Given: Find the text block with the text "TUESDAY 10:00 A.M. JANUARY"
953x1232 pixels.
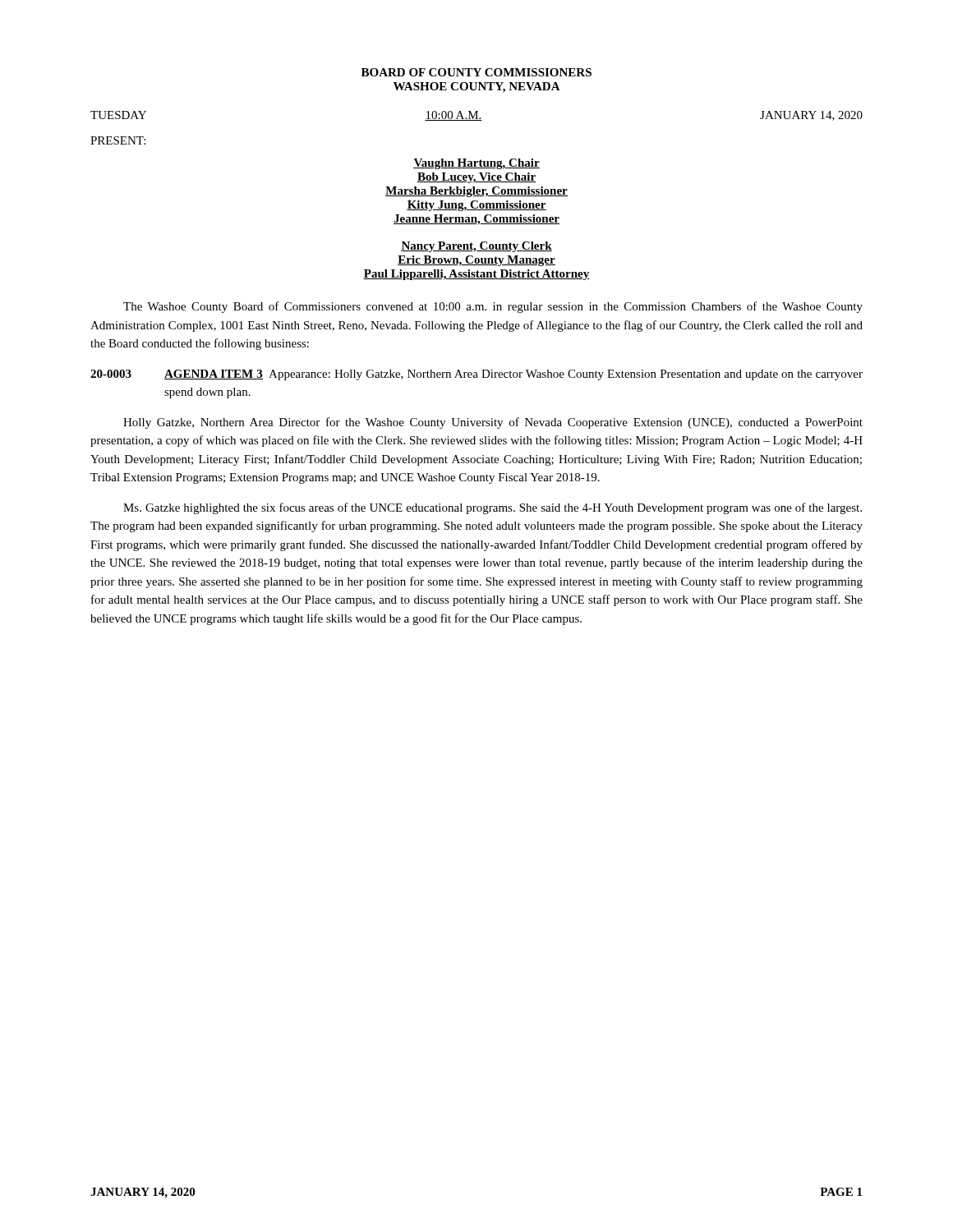Looking at the screenshot, I should click(476, 115).
